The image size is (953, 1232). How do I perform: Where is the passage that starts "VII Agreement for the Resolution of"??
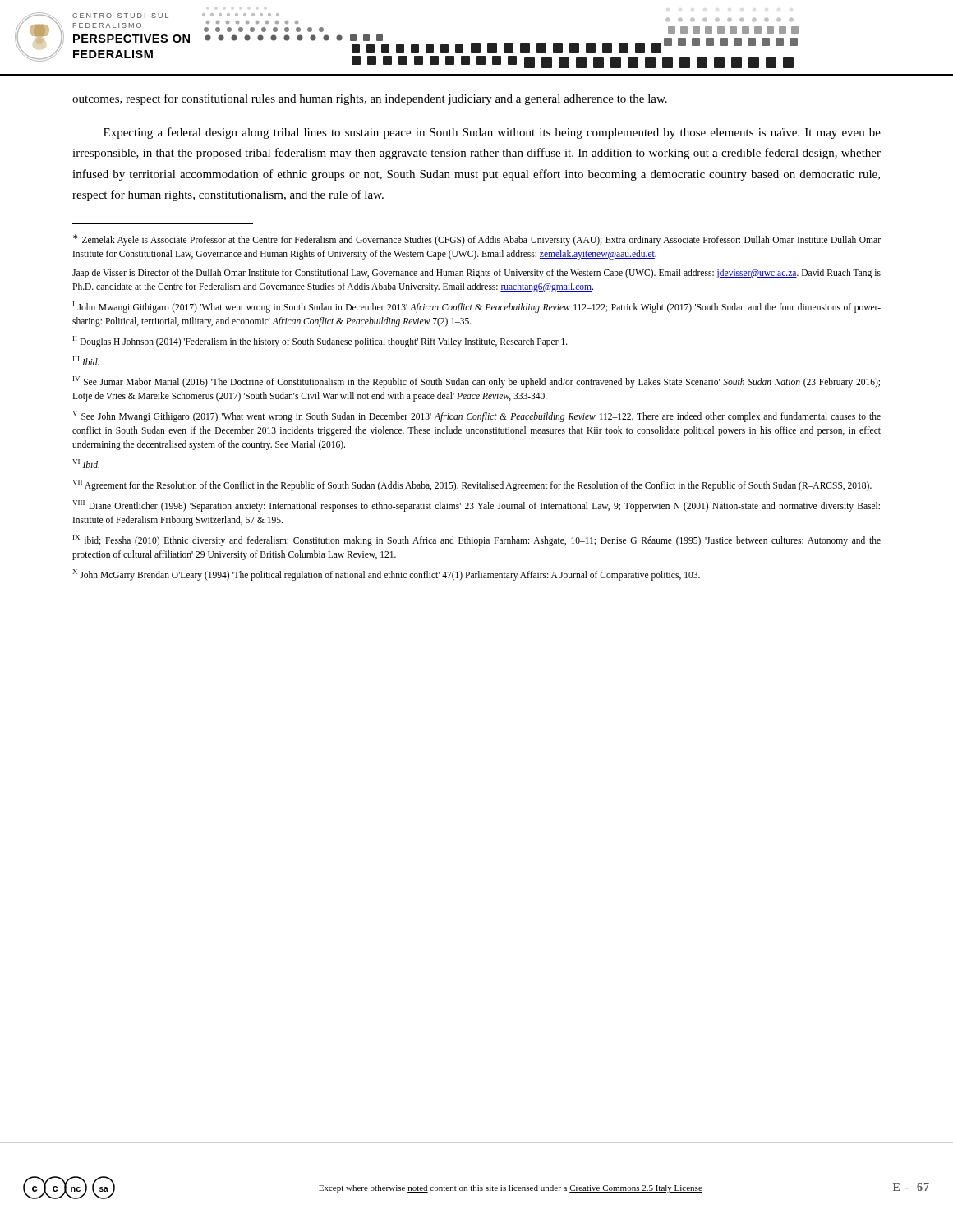coord(472,484)
